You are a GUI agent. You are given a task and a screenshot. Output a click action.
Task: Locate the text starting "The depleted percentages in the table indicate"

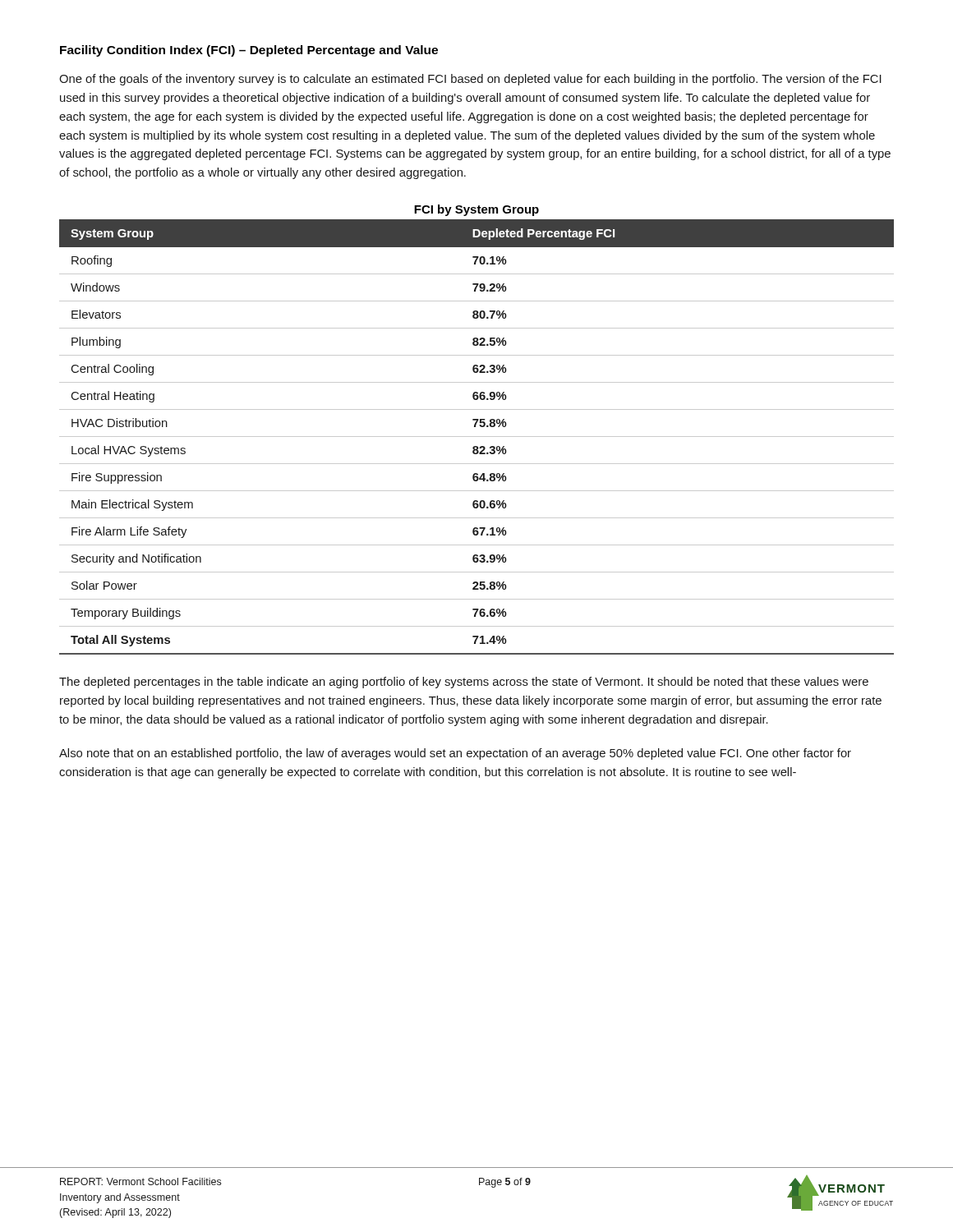[476, 701]
